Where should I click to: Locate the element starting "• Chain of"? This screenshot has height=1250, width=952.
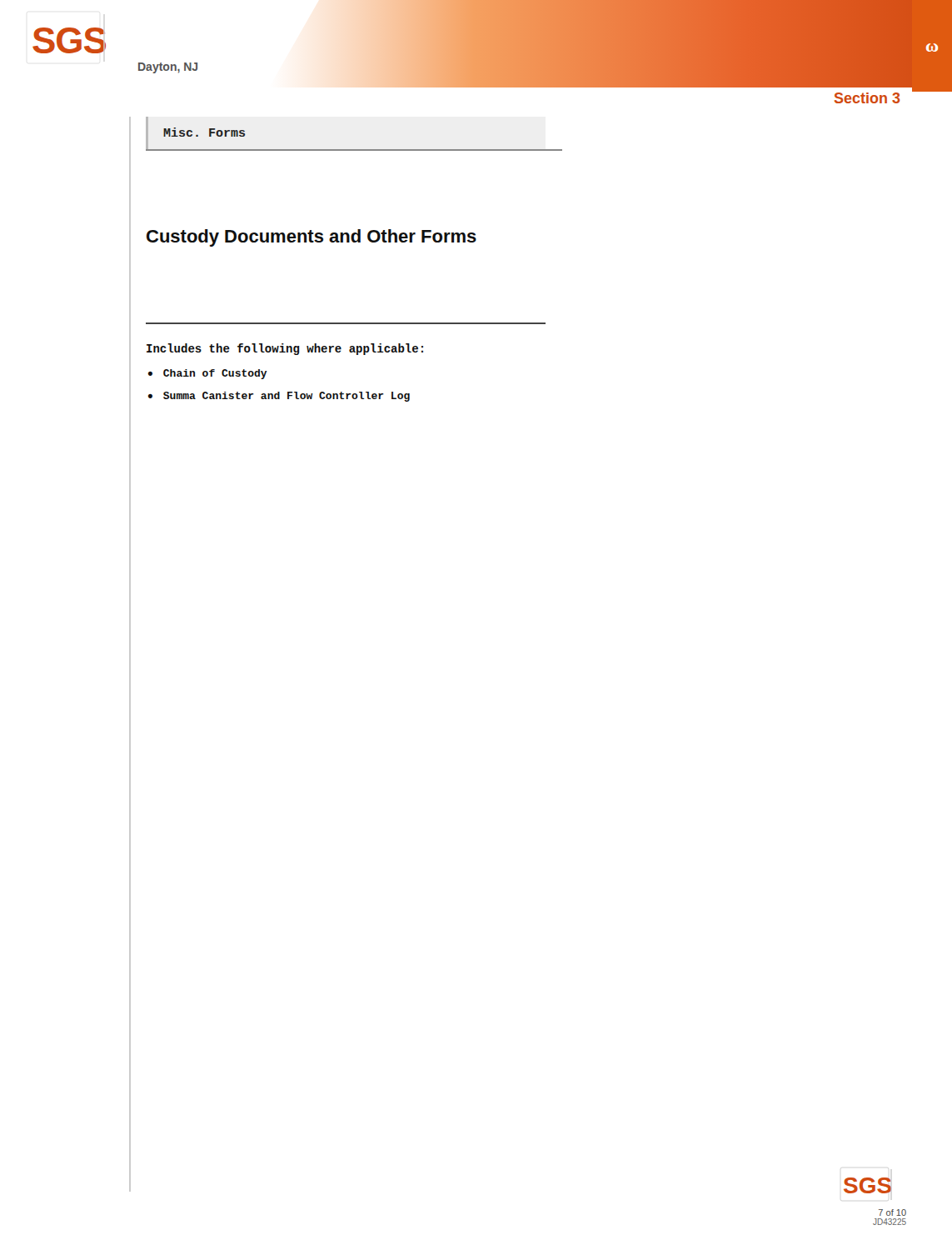[x=206, y=376]
